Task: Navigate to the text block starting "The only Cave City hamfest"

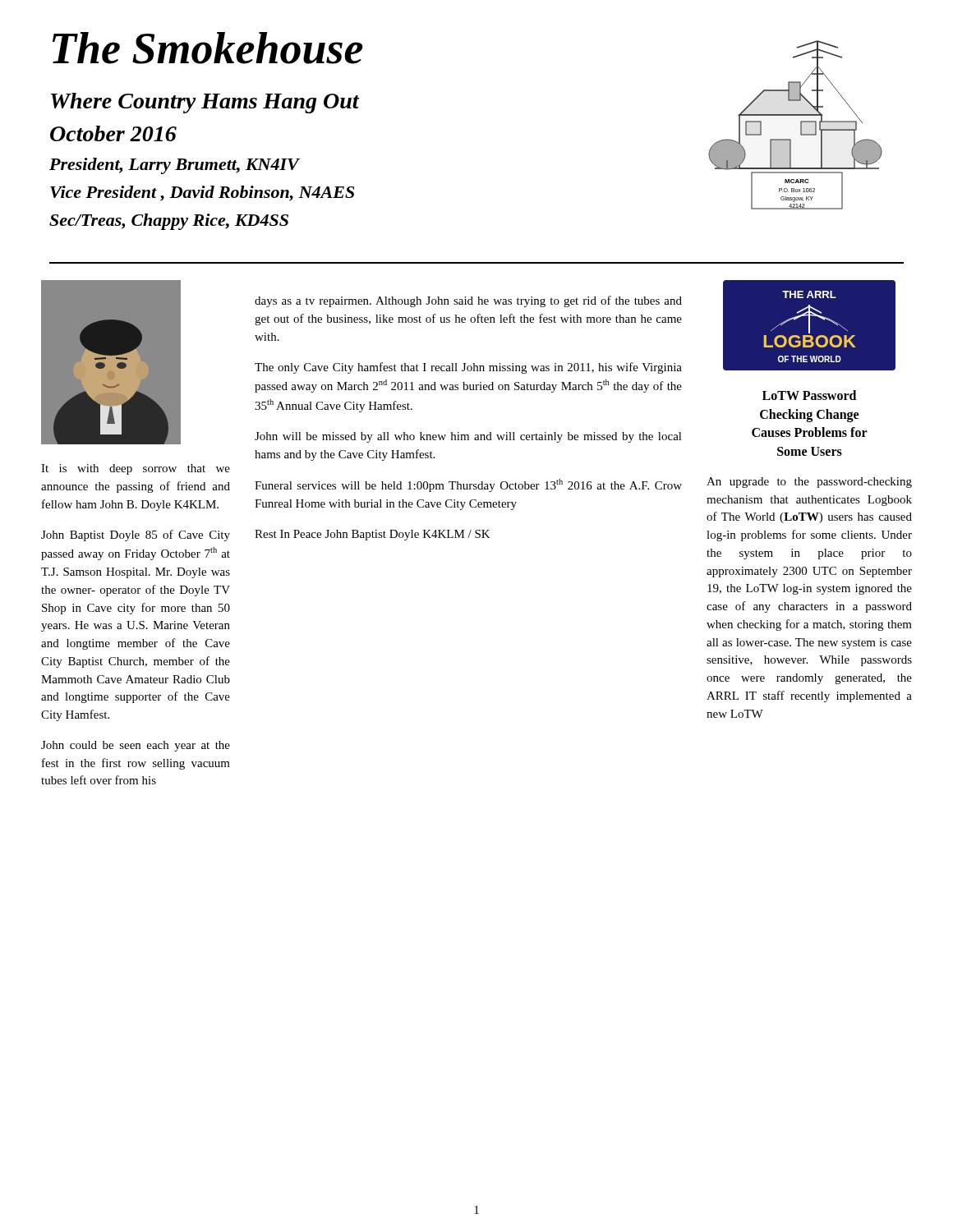Action: pyautogui.click(x=468, y=387)
